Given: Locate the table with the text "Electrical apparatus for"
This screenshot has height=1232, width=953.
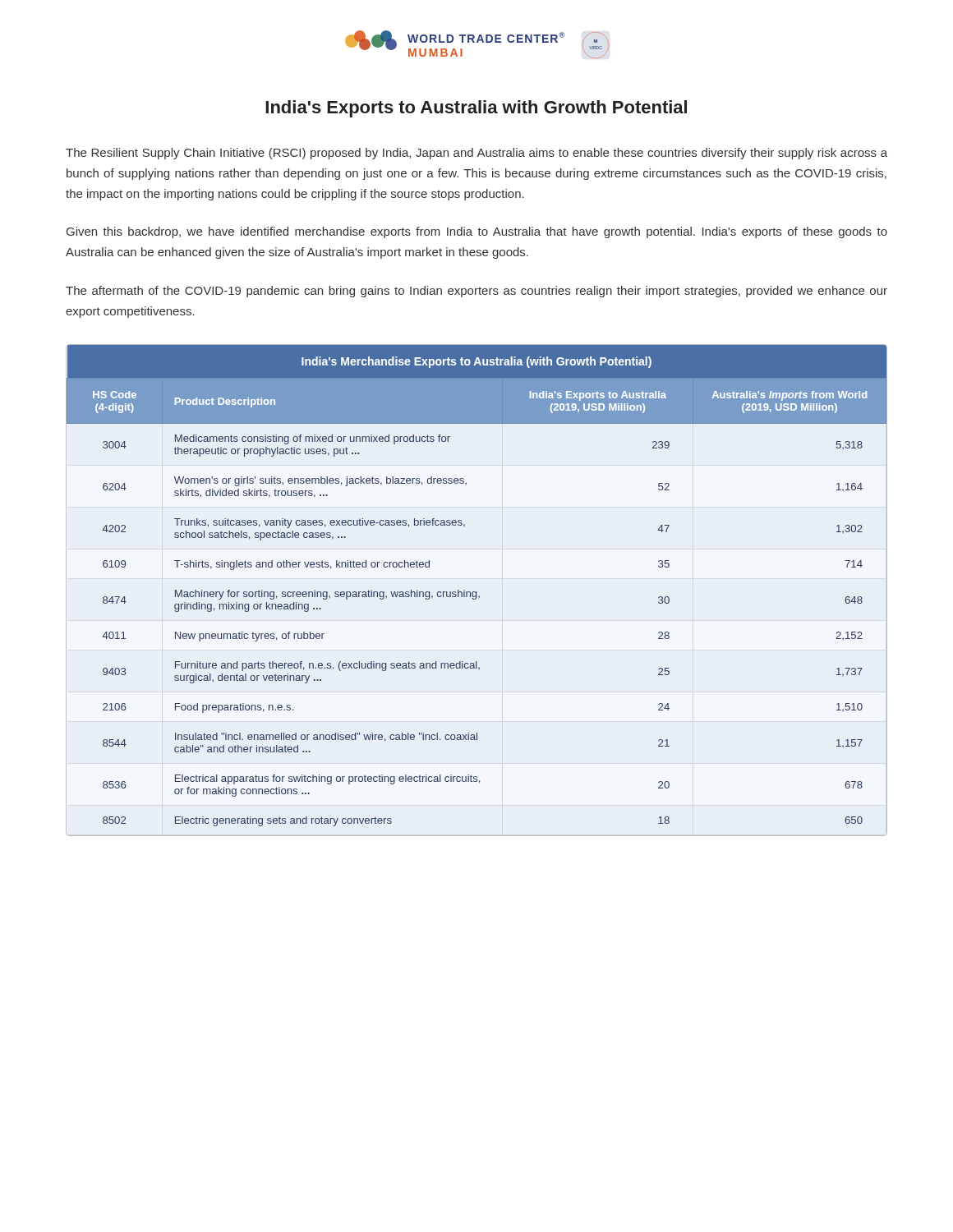Looking at the screenshot, I should tap(476, 590).
